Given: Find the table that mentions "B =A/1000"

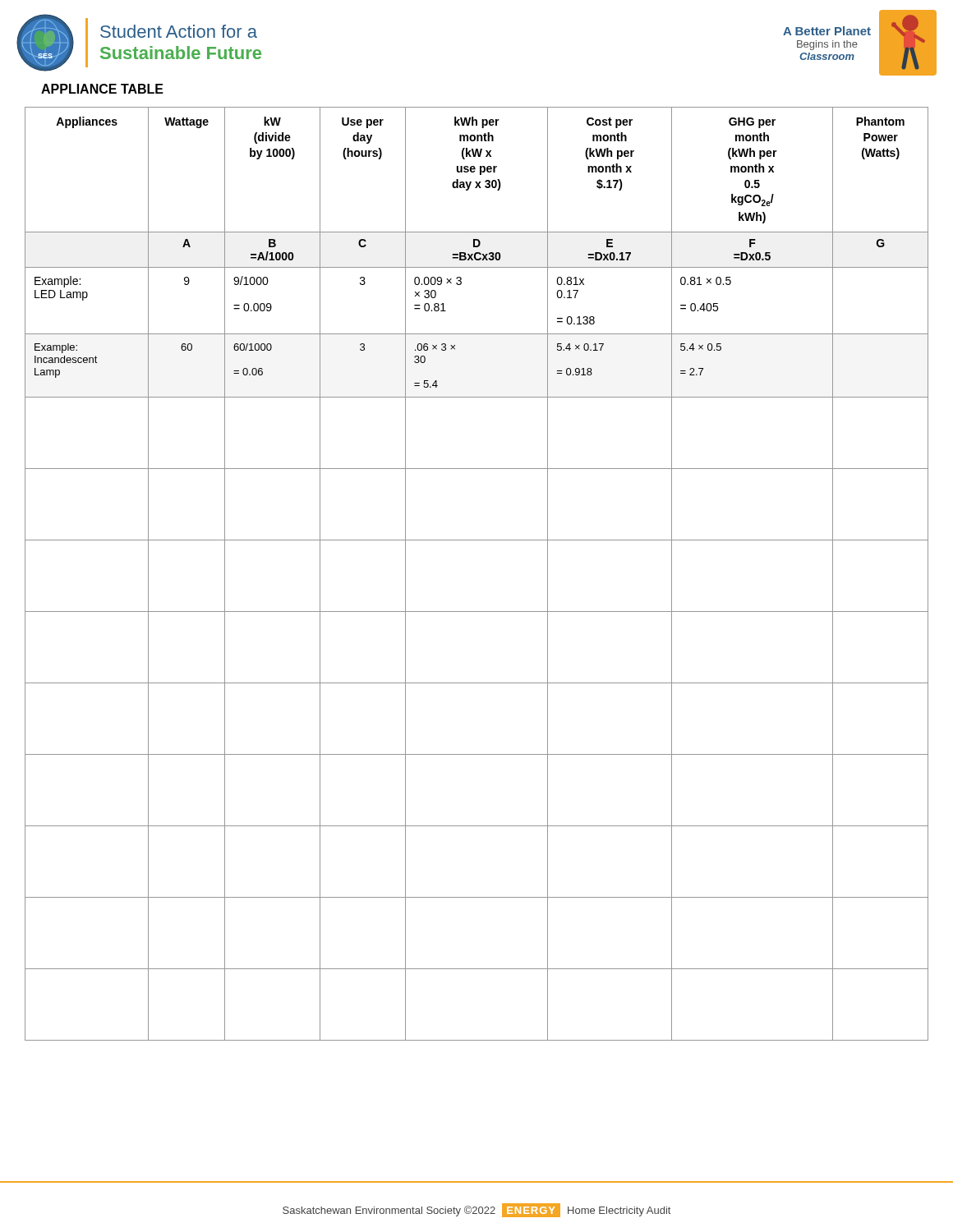Looking at the screenshot, I should pyautogui.click(x=476, y=574).
